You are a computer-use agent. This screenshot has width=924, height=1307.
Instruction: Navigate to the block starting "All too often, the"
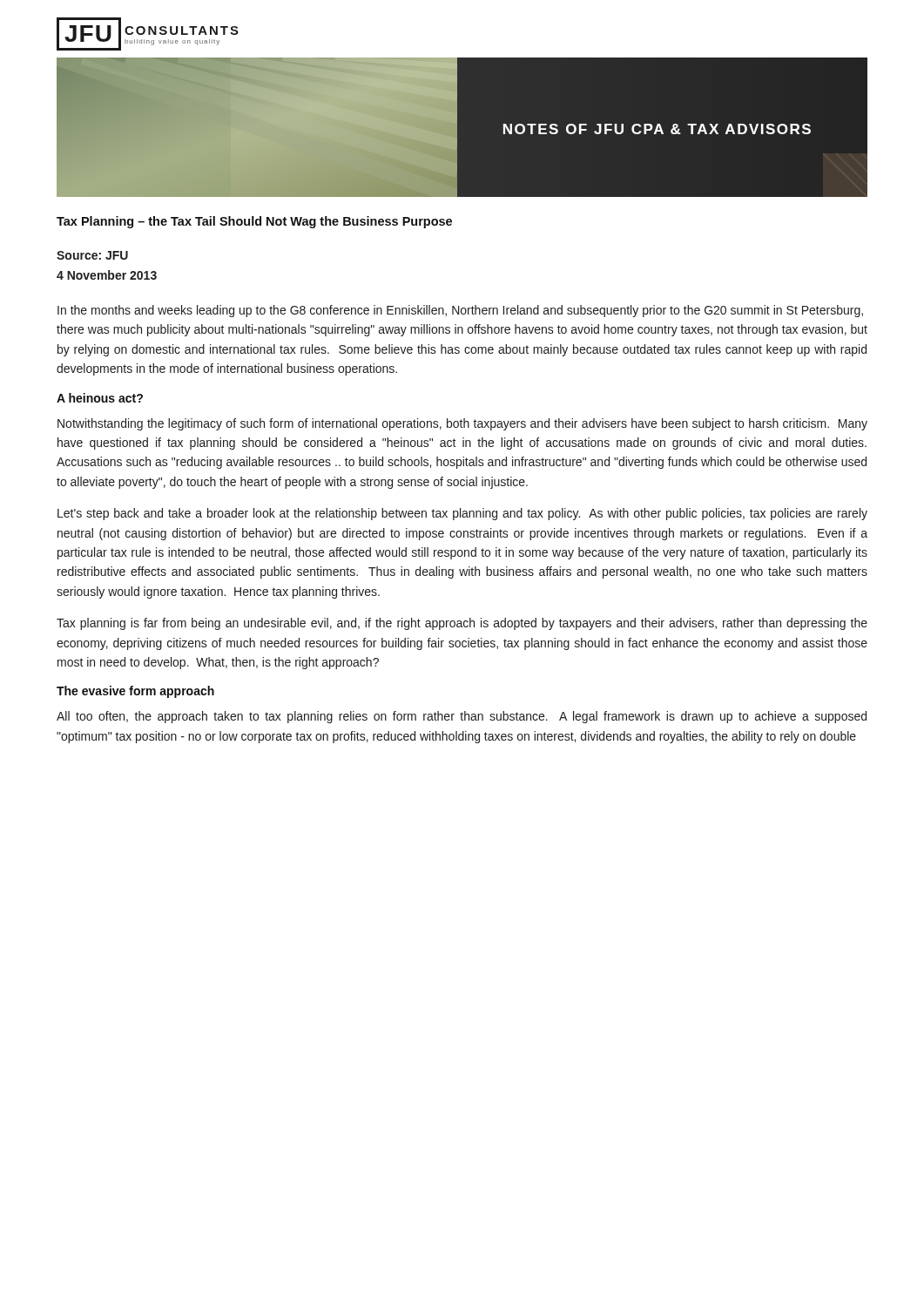tap(462, 726)
